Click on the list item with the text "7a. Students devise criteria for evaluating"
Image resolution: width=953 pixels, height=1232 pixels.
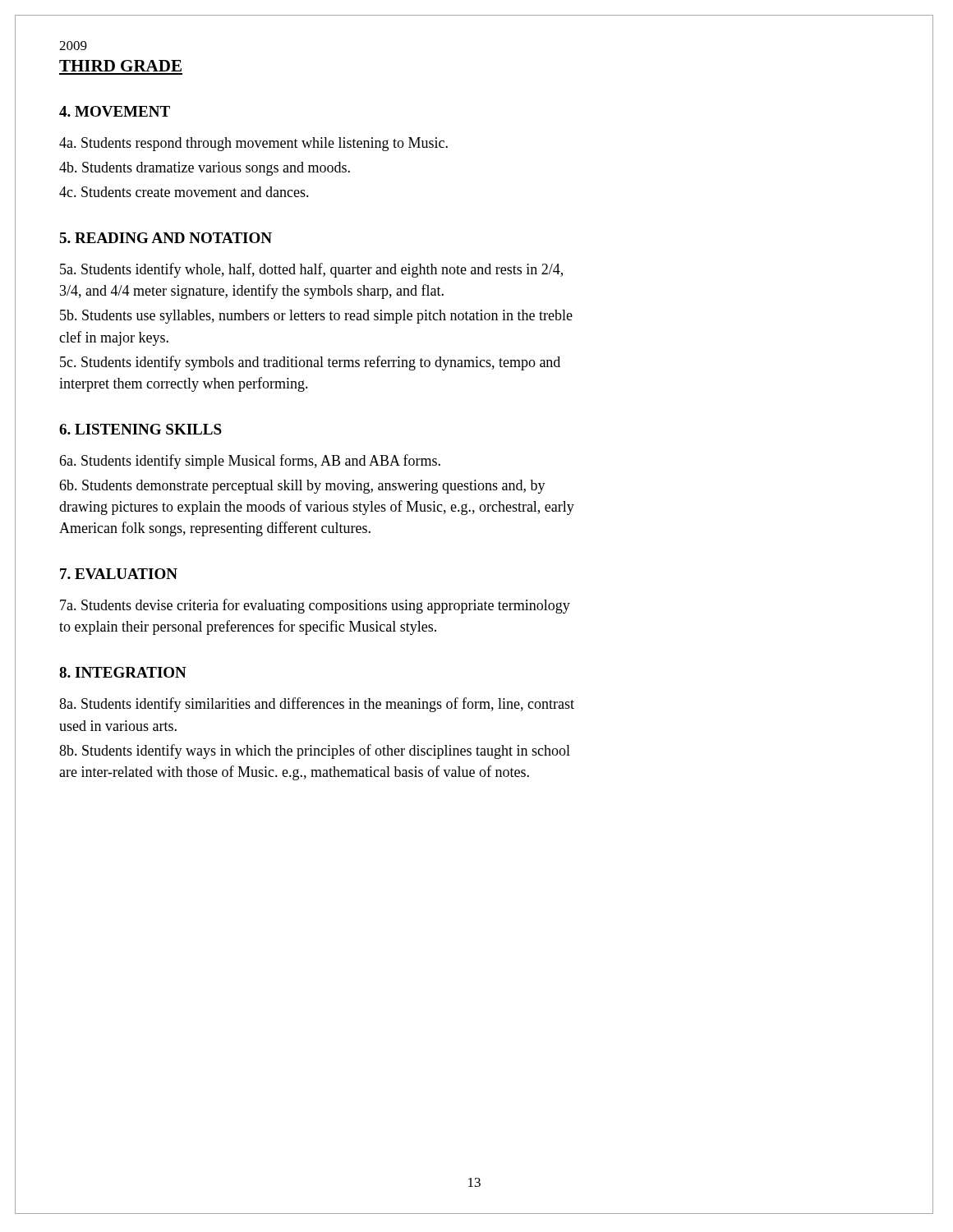[315, 616]
